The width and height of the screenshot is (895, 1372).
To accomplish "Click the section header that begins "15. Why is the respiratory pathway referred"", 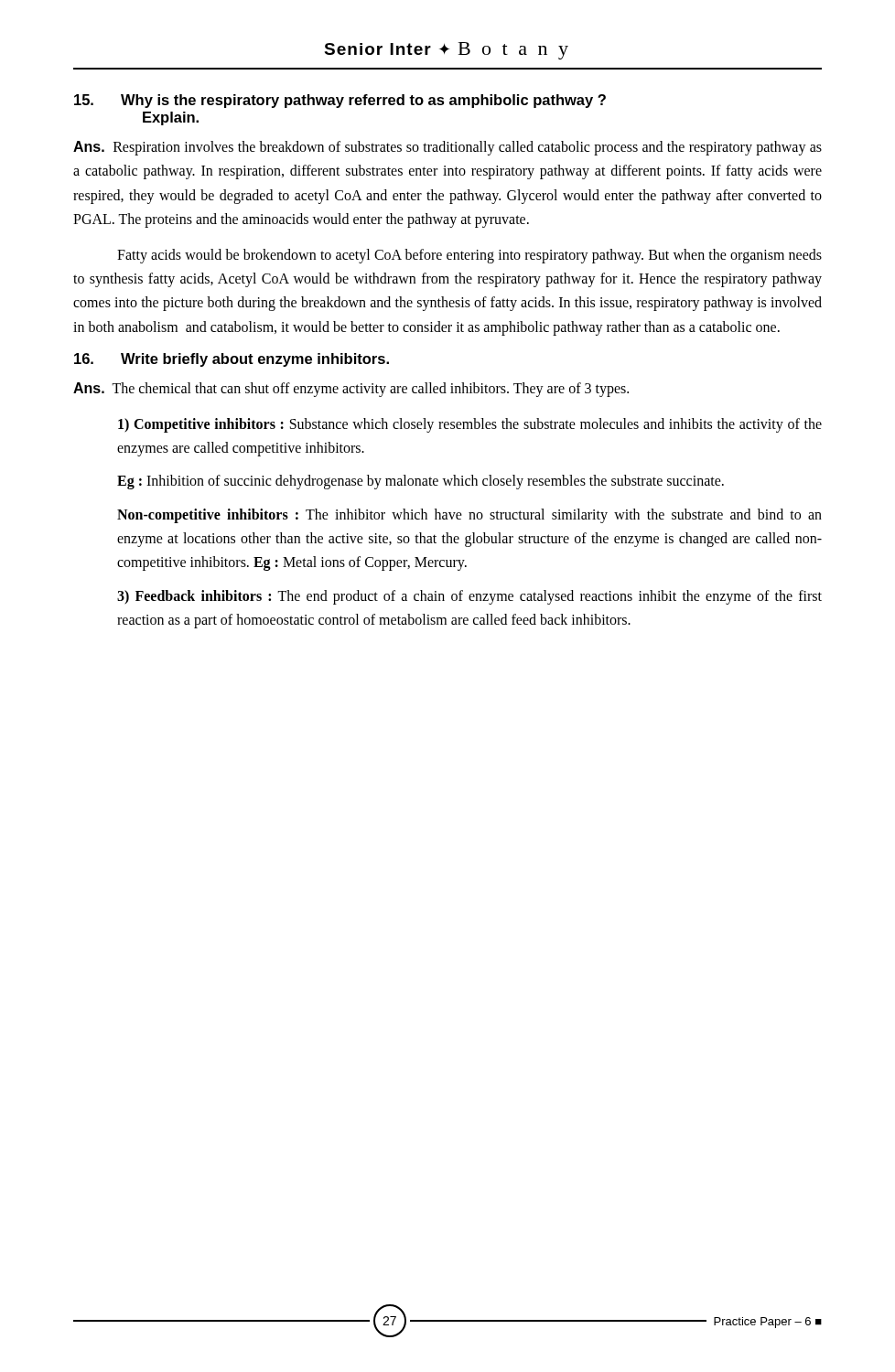I will (340, 109).
